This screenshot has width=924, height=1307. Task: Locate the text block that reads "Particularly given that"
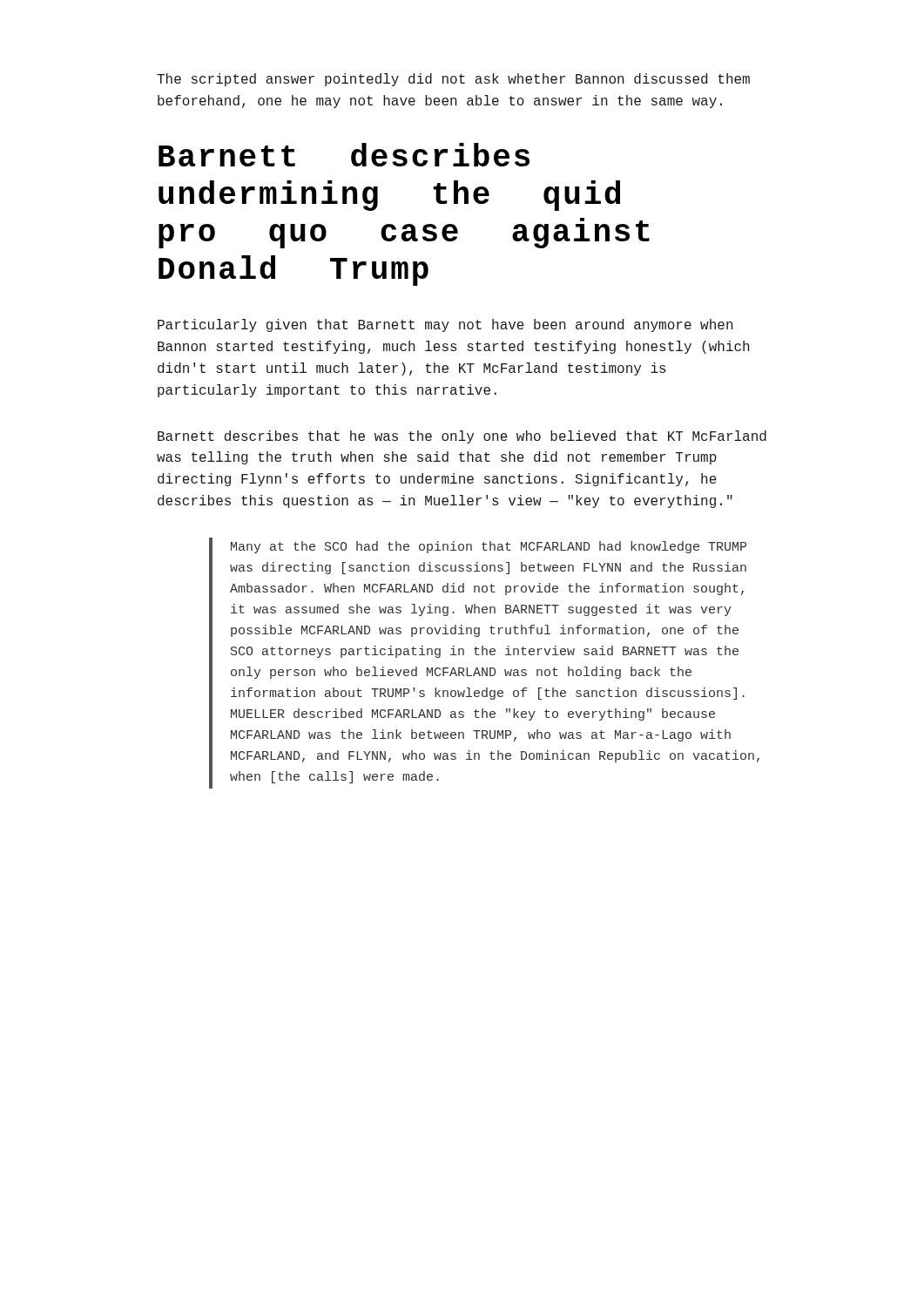tap(454, 359)
